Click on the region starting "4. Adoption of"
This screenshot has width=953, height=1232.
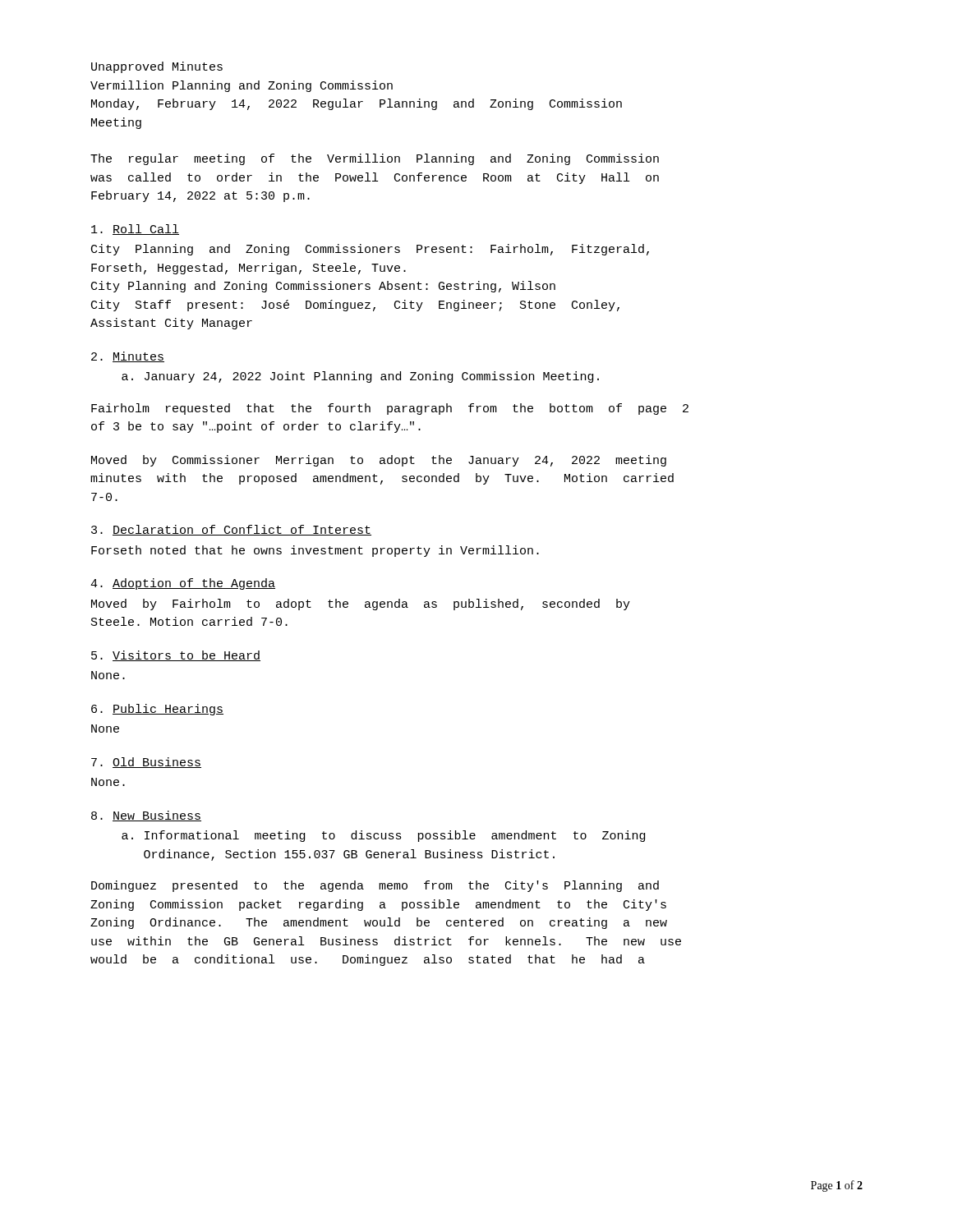pyautogui.click(x=183, y=584)
